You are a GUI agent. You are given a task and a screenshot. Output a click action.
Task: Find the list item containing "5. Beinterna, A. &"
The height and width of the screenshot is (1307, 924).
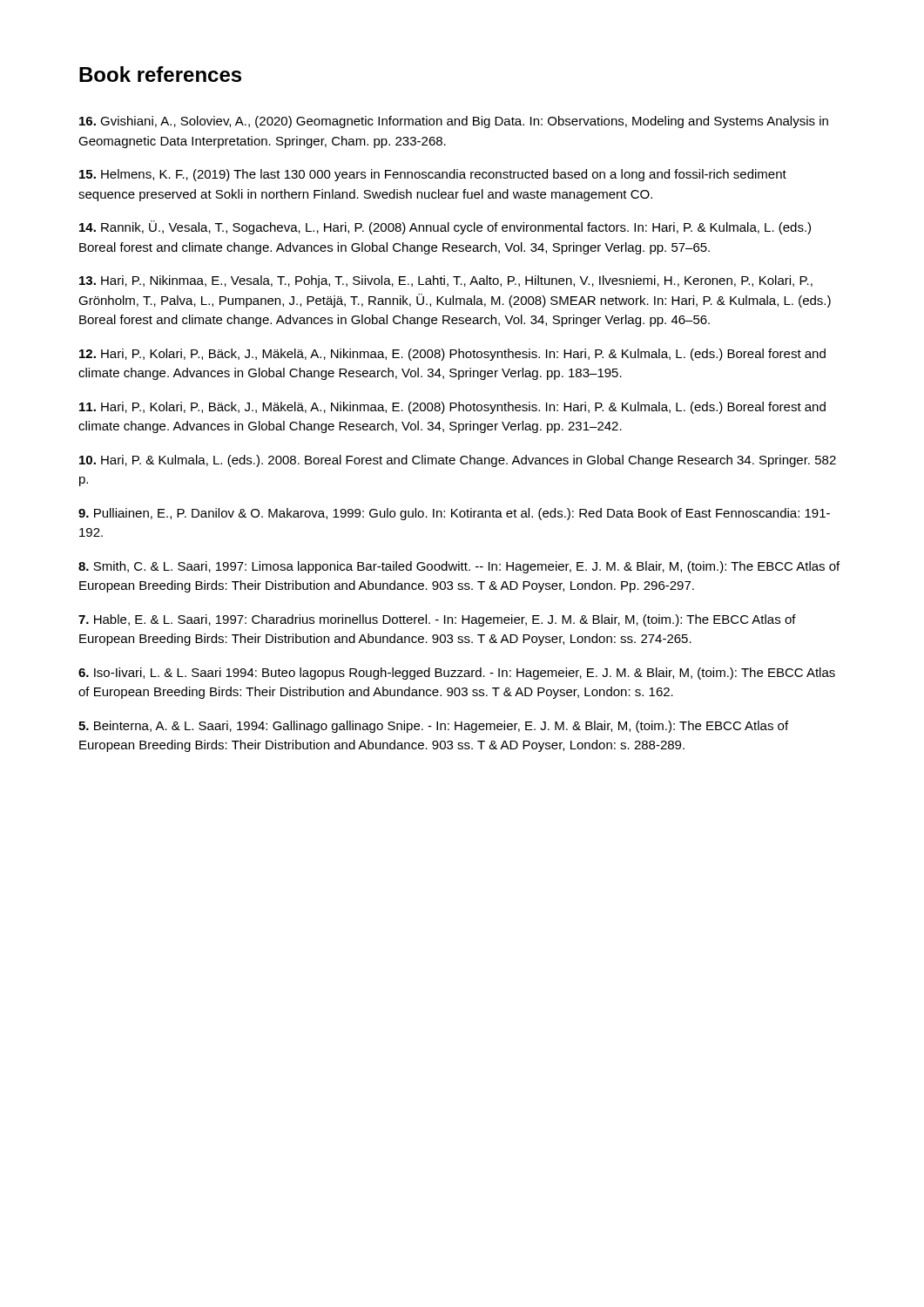[433, 735]
